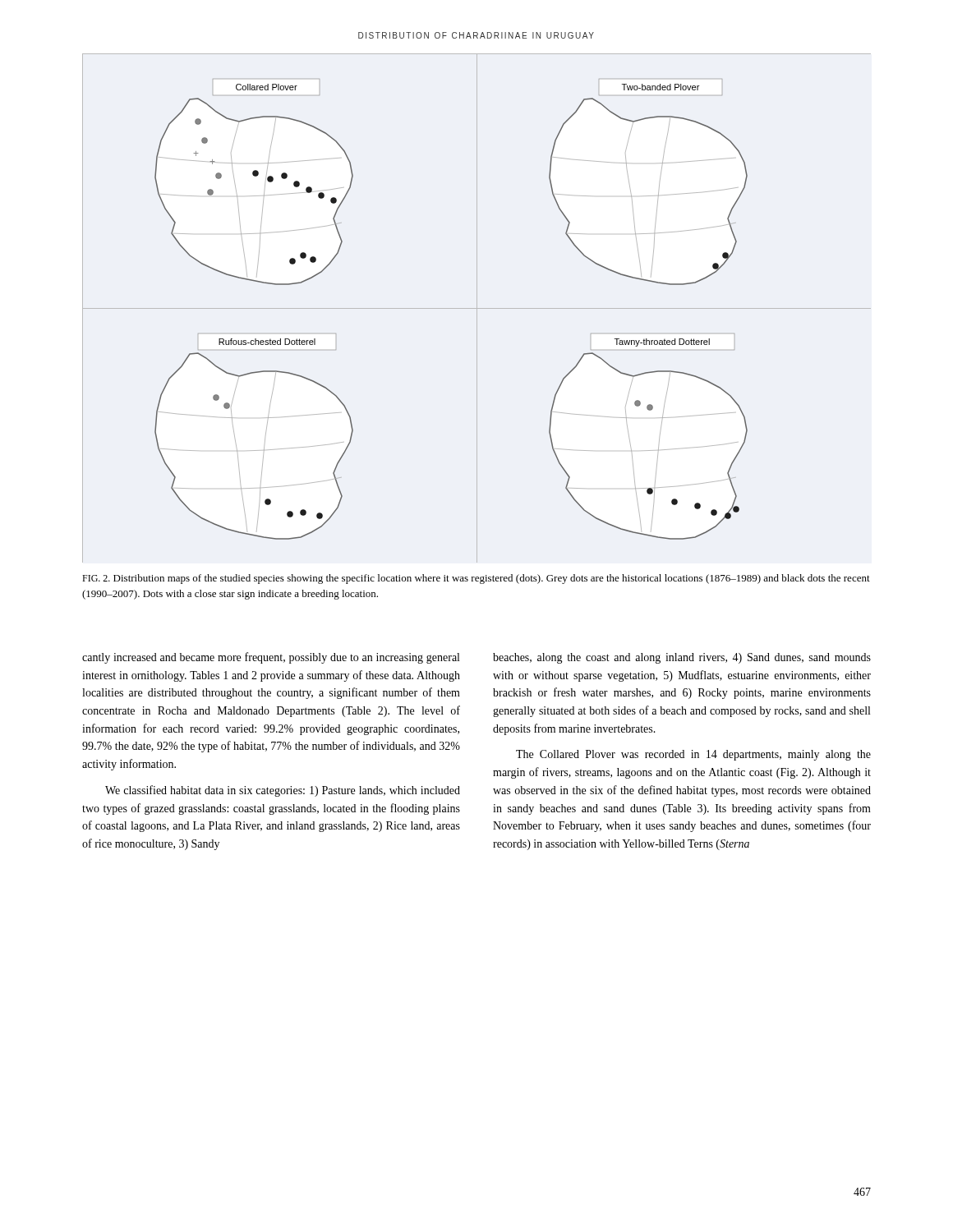Click on the region starting "The Collared Plover"
The height and width of the screenshot is (1232, 953).
[x=682, y=799]
